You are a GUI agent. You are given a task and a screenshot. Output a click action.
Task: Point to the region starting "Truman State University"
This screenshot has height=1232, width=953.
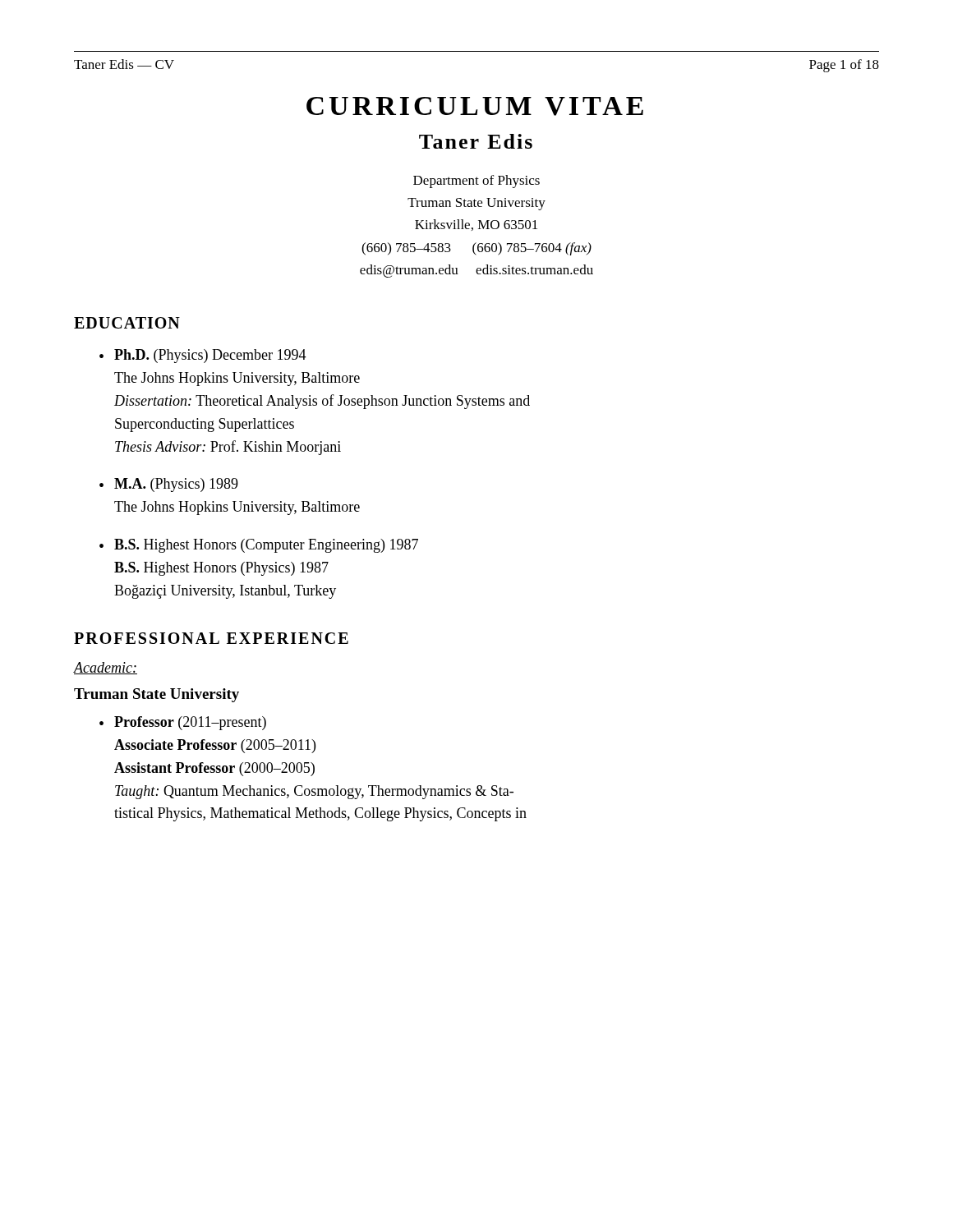[x=157, y=693]
